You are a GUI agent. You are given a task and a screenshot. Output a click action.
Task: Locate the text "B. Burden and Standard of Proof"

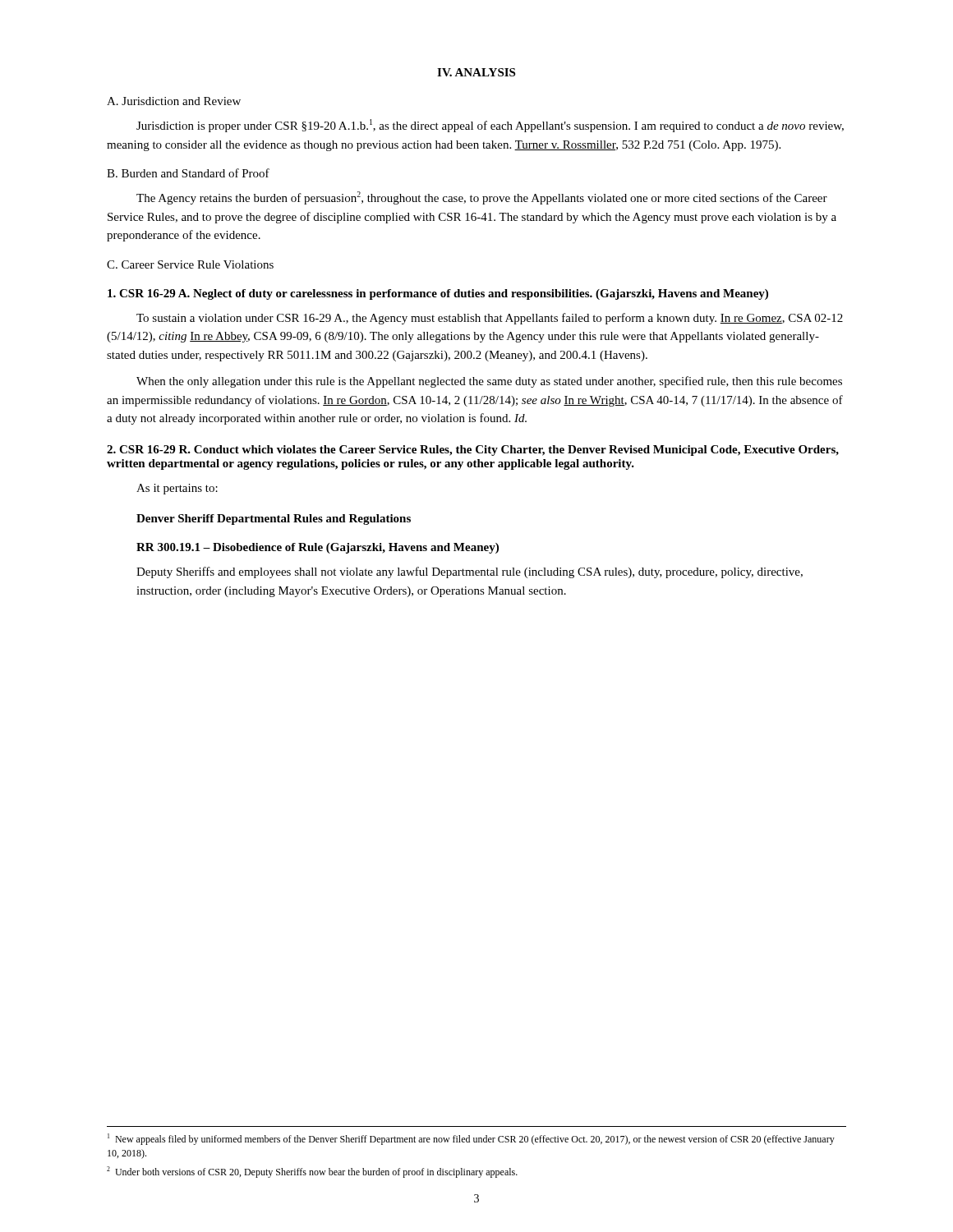click(188, 173)
